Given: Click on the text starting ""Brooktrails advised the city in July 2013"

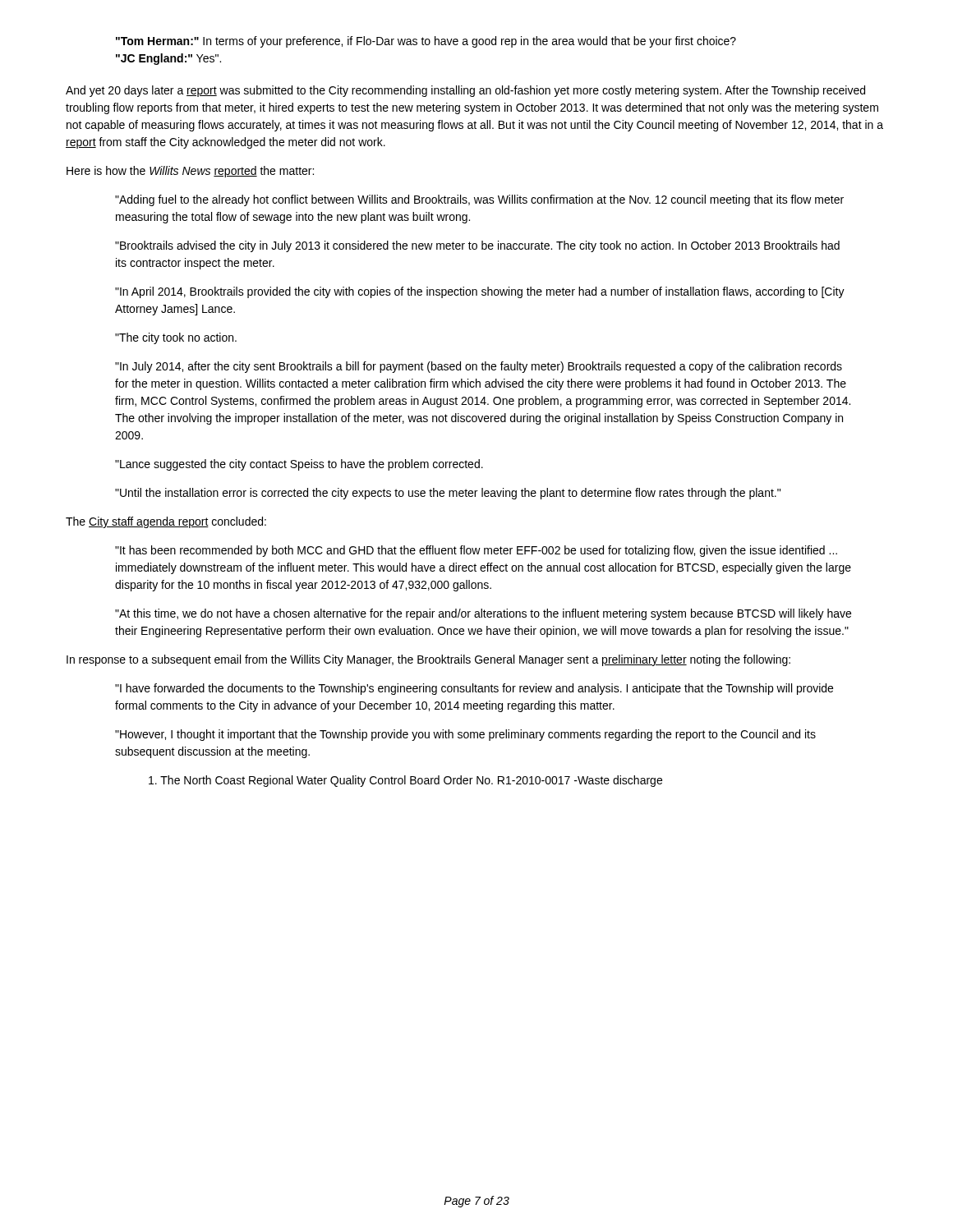Looking at the screenshot, I should pyautogui.click(x=478, y=254).
